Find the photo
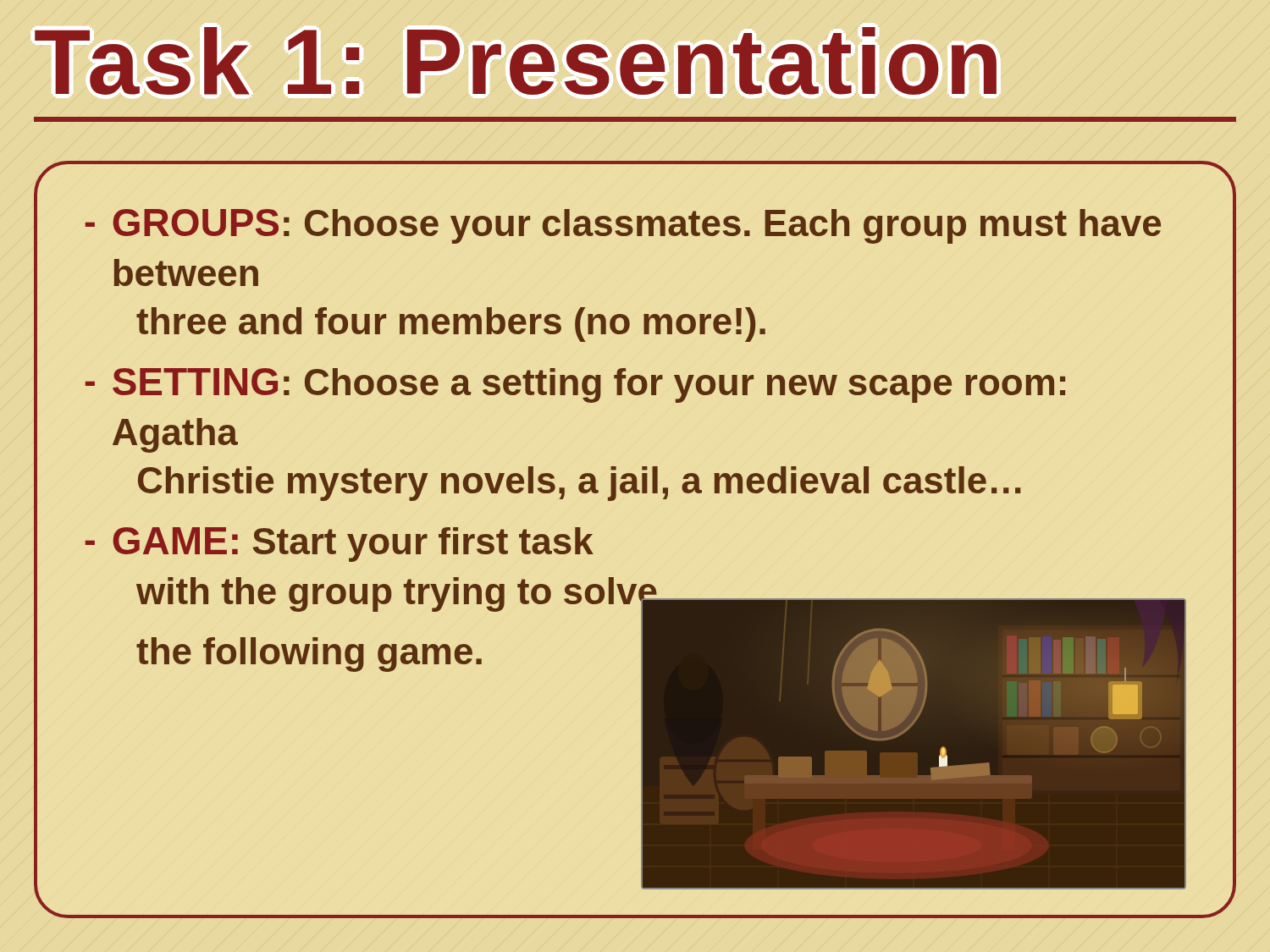 (914, 744)
